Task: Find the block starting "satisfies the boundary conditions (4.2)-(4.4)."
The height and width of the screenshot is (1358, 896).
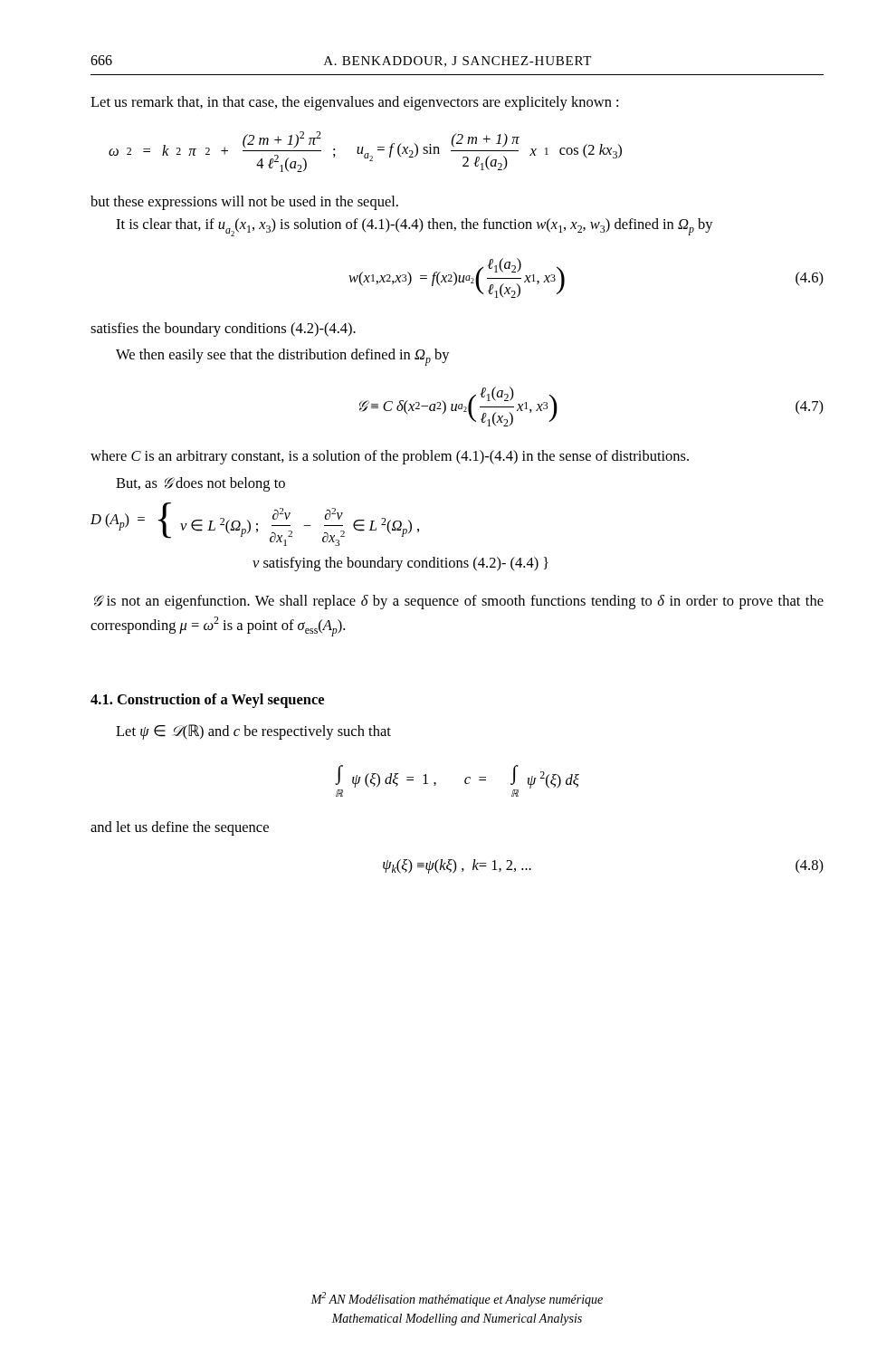Action: [223, 328]
